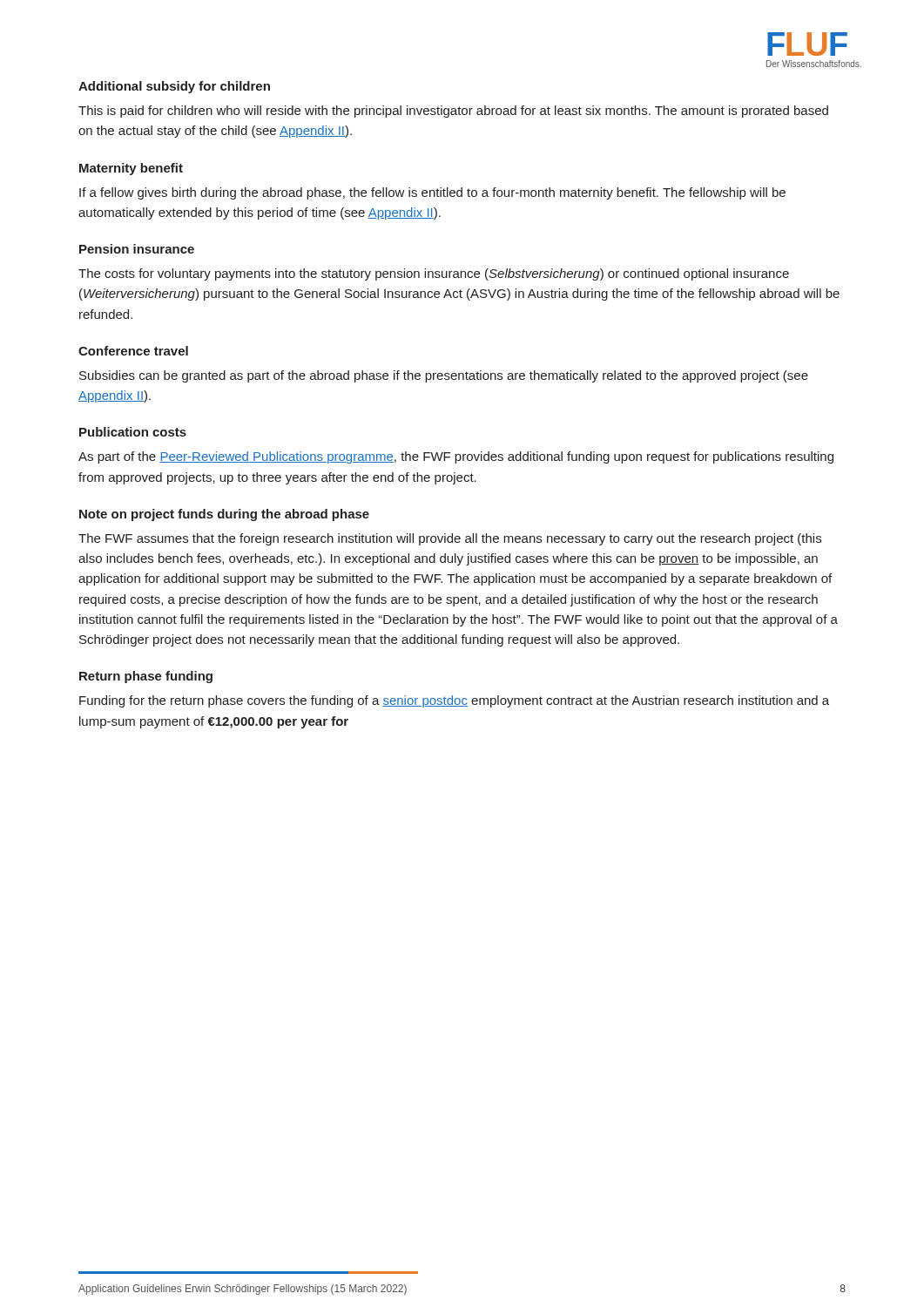Image resolution: width=924 pixels, height=1307 pixels.
Task: Find the passage starting "Publication costs"
Action: pos(132,432)
